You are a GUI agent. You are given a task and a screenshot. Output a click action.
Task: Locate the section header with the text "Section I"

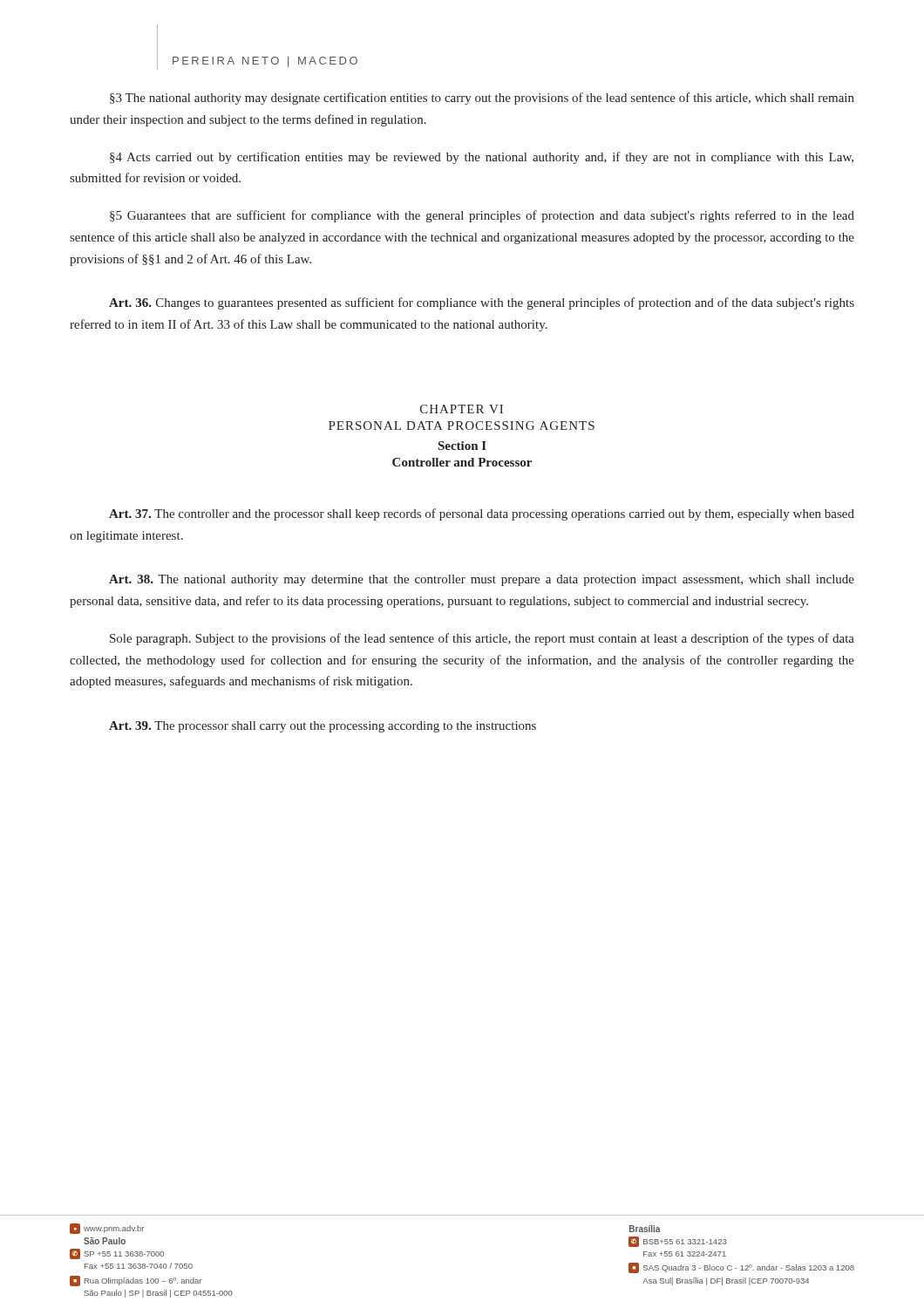point(462,446)
